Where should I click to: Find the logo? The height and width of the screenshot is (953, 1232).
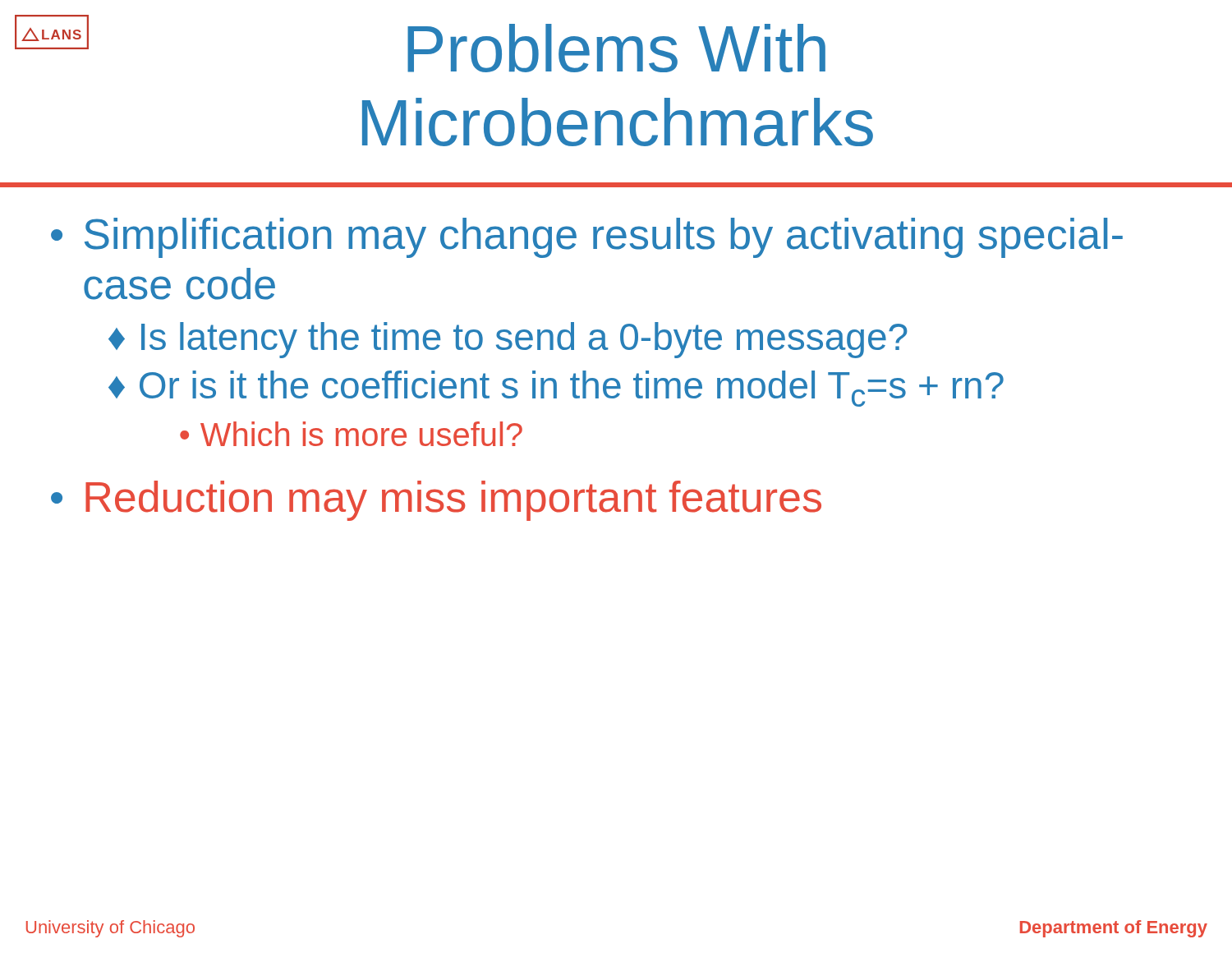click(52, 34)
